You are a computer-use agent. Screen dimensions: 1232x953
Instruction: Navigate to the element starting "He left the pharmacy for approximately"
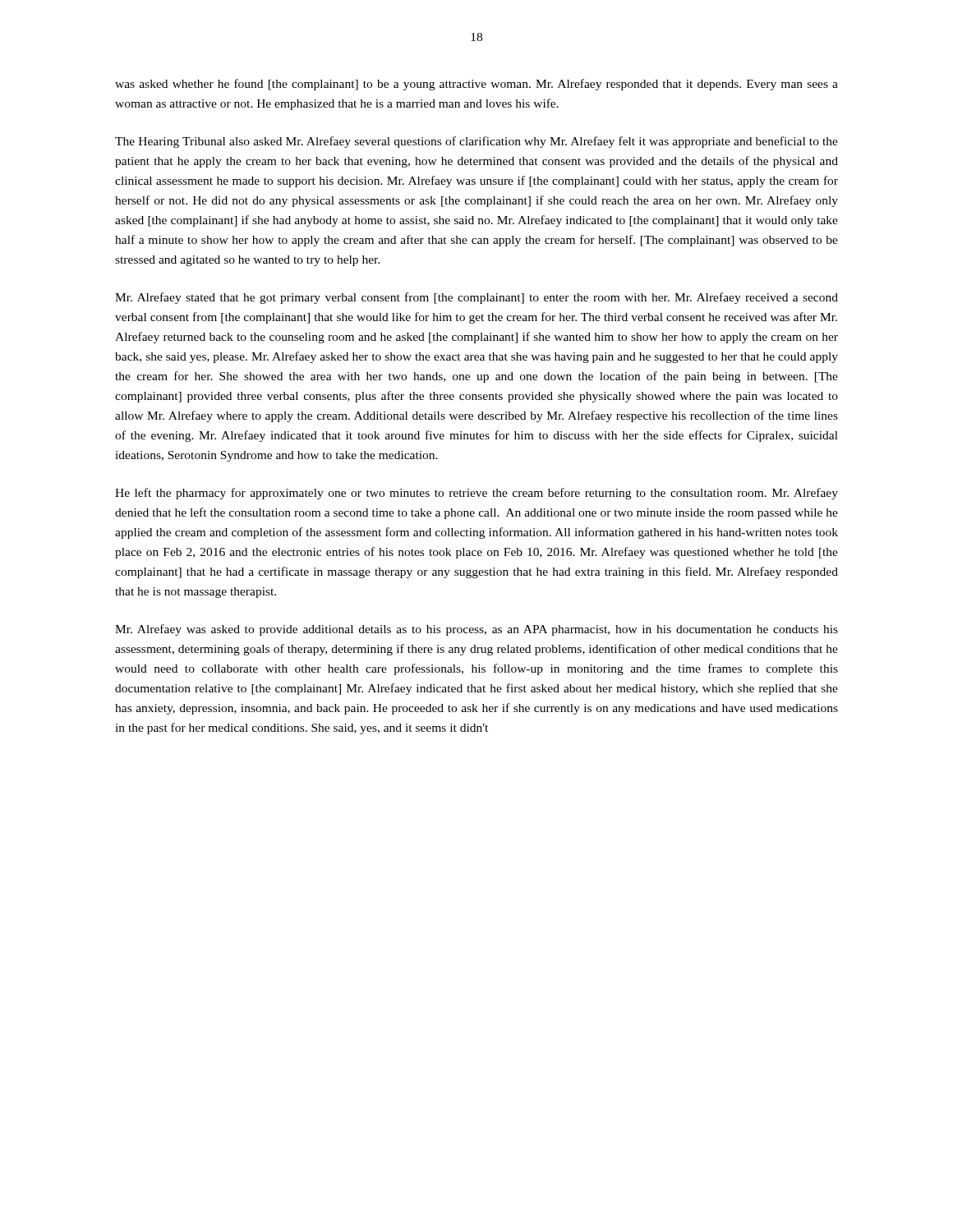[x=476, y=542]
